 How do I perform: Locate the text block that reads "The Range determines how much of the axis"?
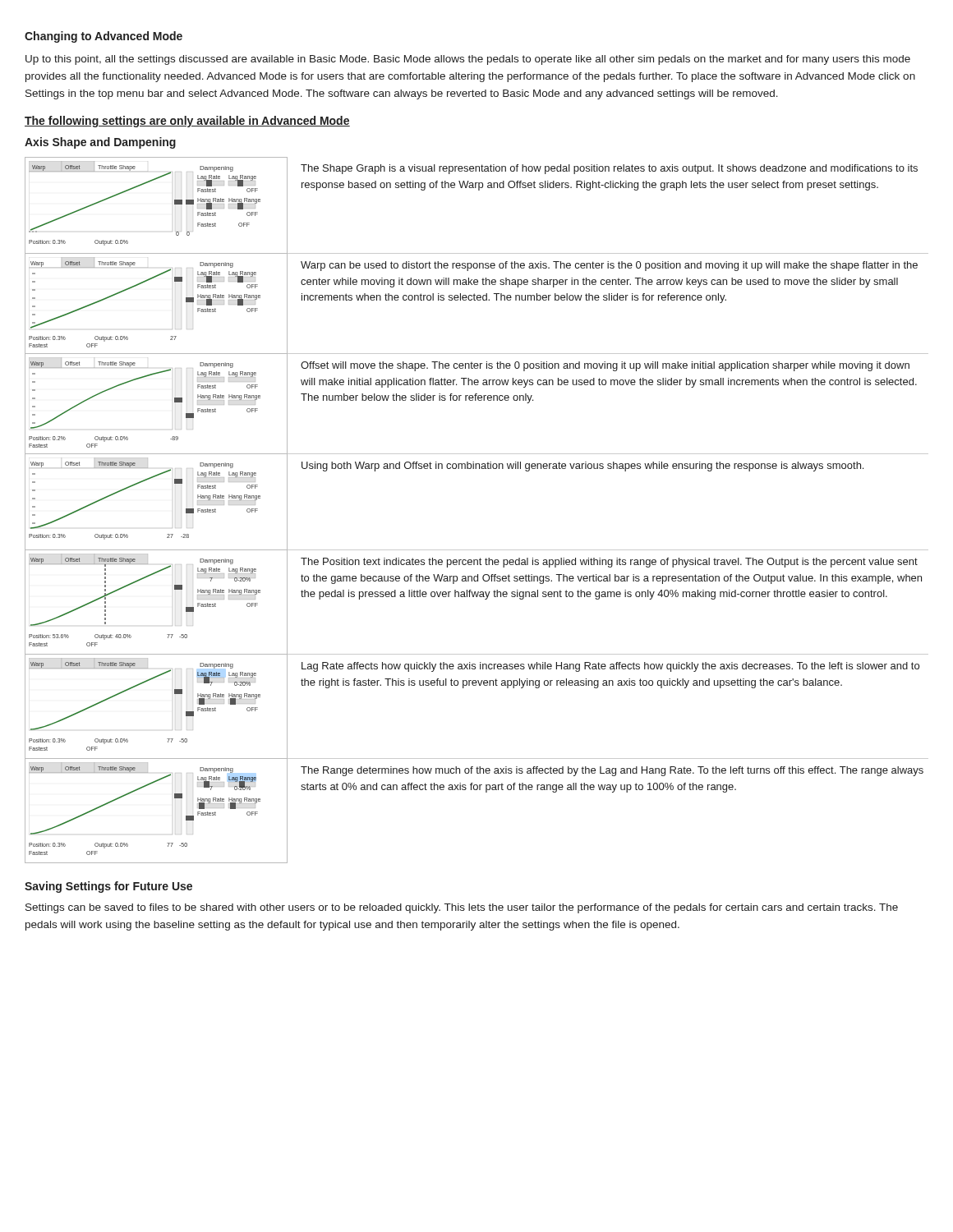[x=612, y=778]
